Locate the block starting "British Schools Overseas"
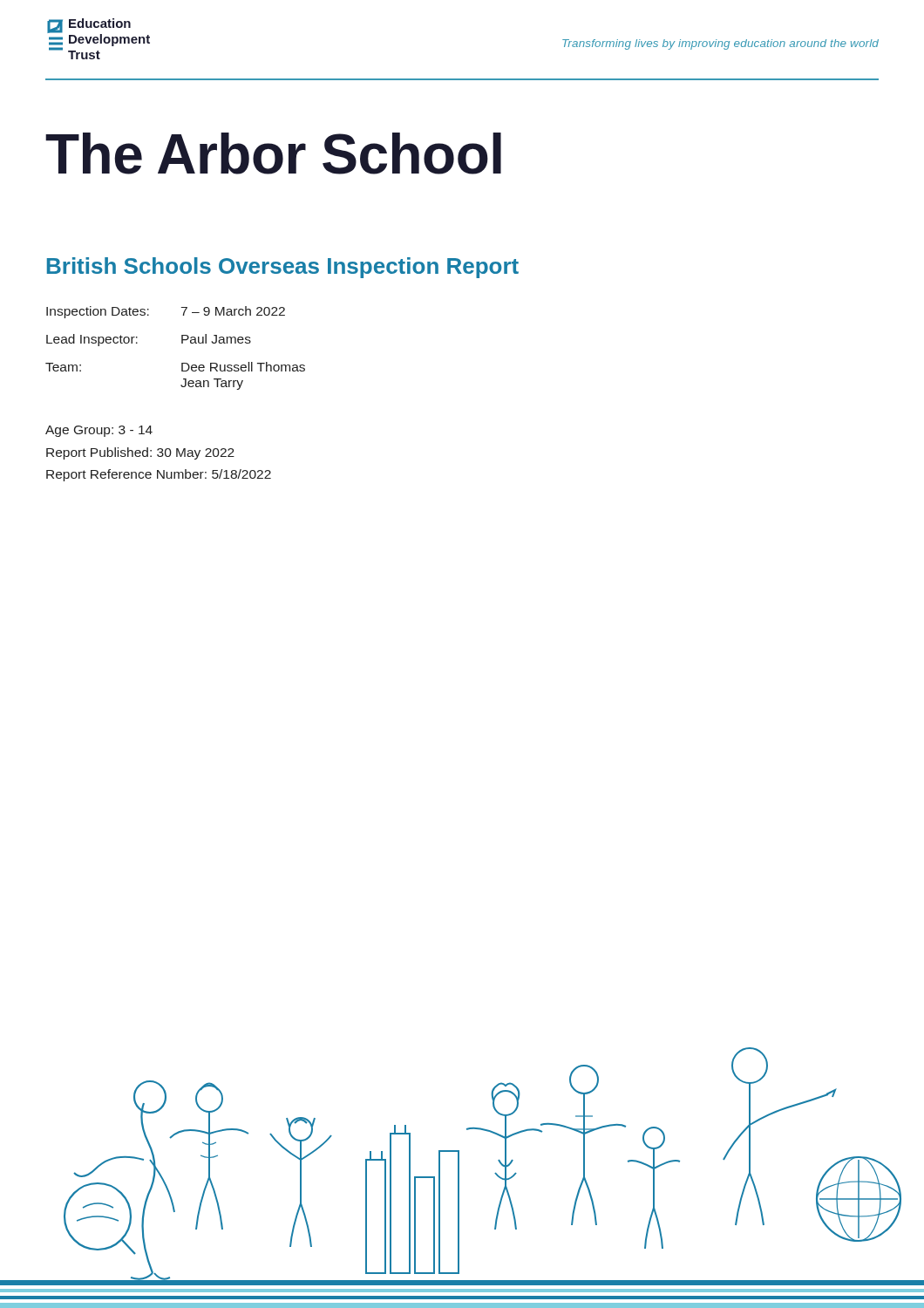Image resolution: width=924 pixels, height=1308 pixels. point(282,266)
